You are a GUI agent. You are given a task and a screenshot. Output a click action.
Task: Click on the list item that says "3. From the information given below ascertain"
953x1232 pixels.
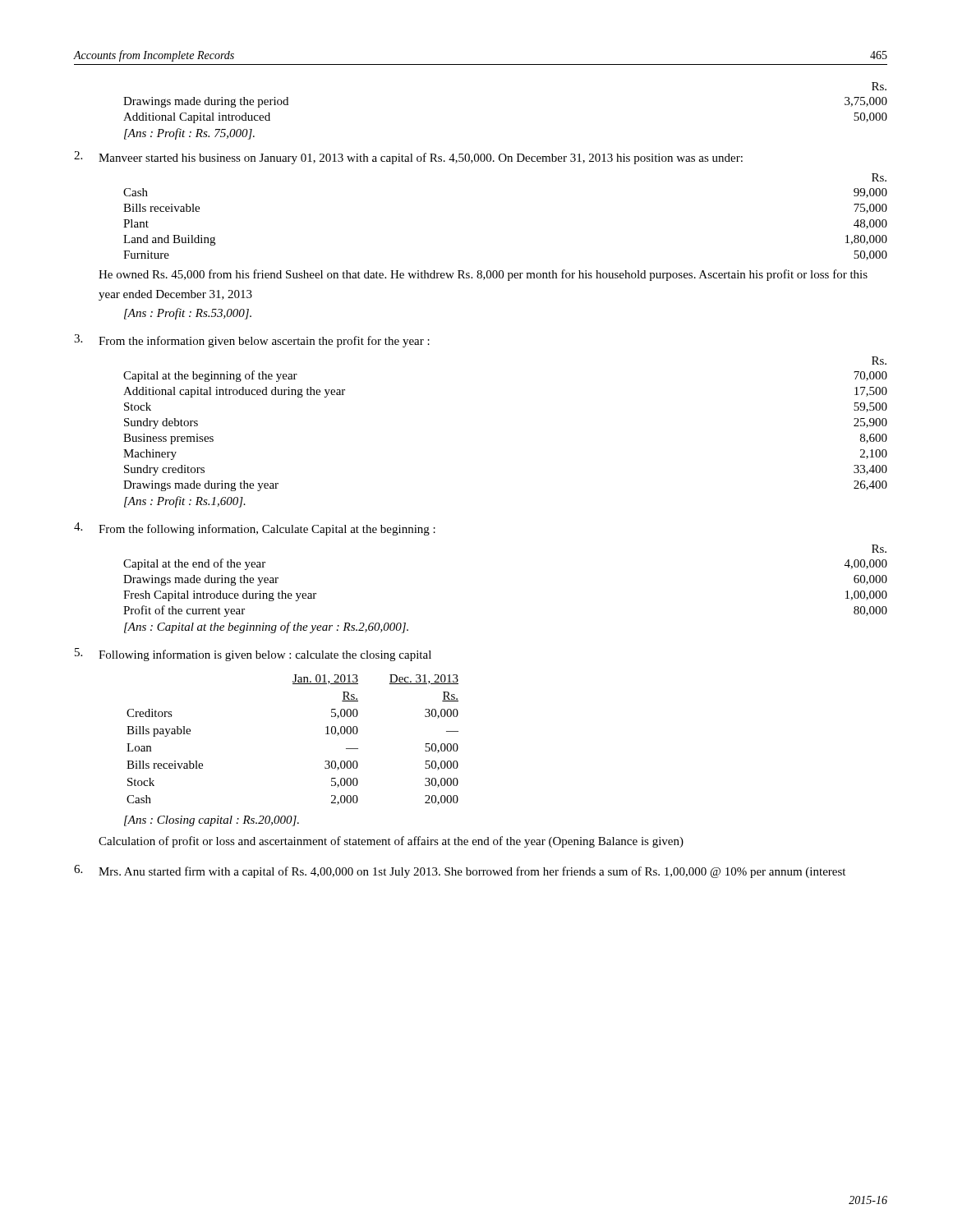click(252, 341)
